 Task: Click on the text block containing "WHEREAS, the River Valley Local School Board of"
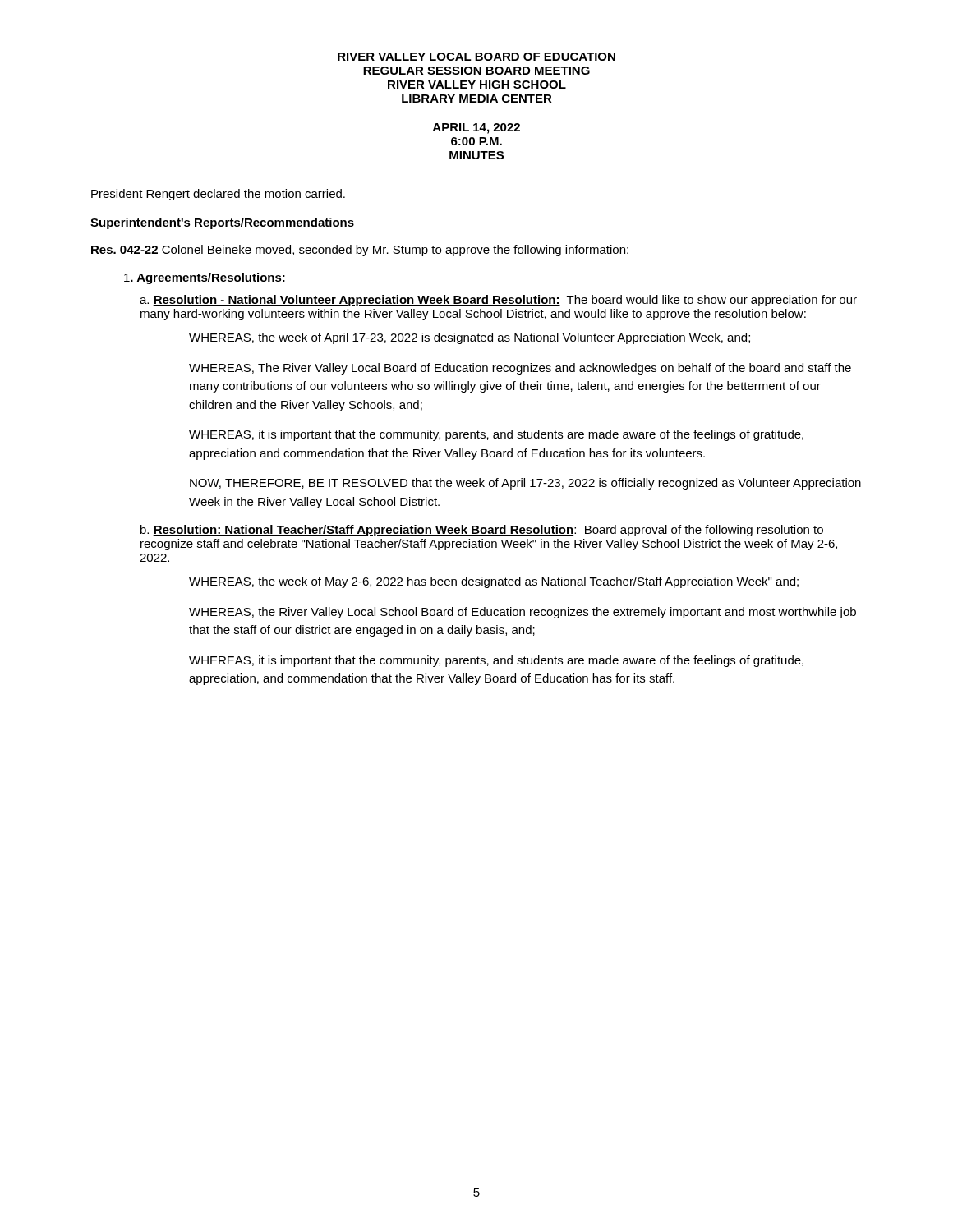coord(523,620)
